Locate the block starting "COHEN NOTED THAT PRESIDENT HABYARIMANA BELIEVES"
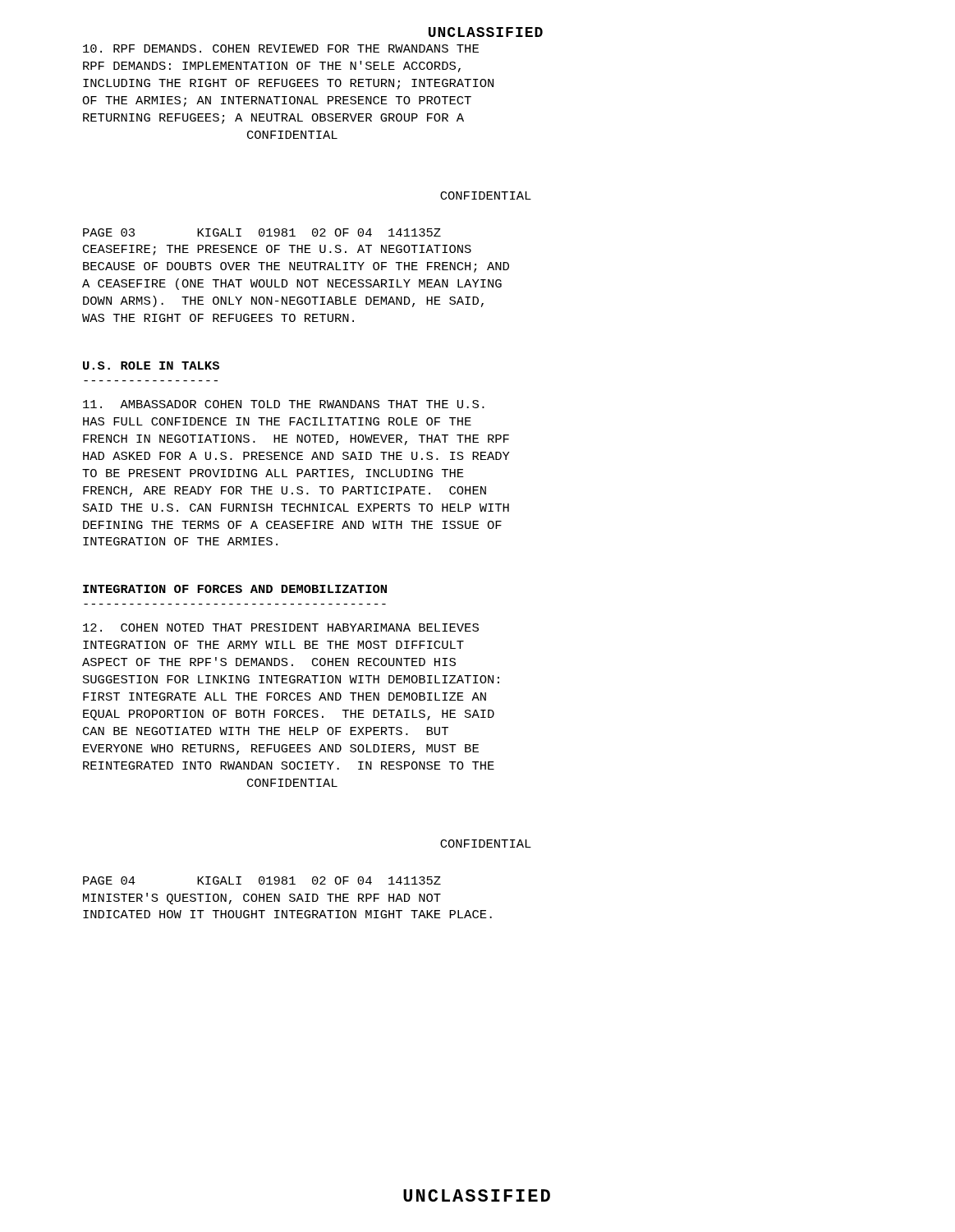This screenshot has width=955, height=1232. pos(292,706)
